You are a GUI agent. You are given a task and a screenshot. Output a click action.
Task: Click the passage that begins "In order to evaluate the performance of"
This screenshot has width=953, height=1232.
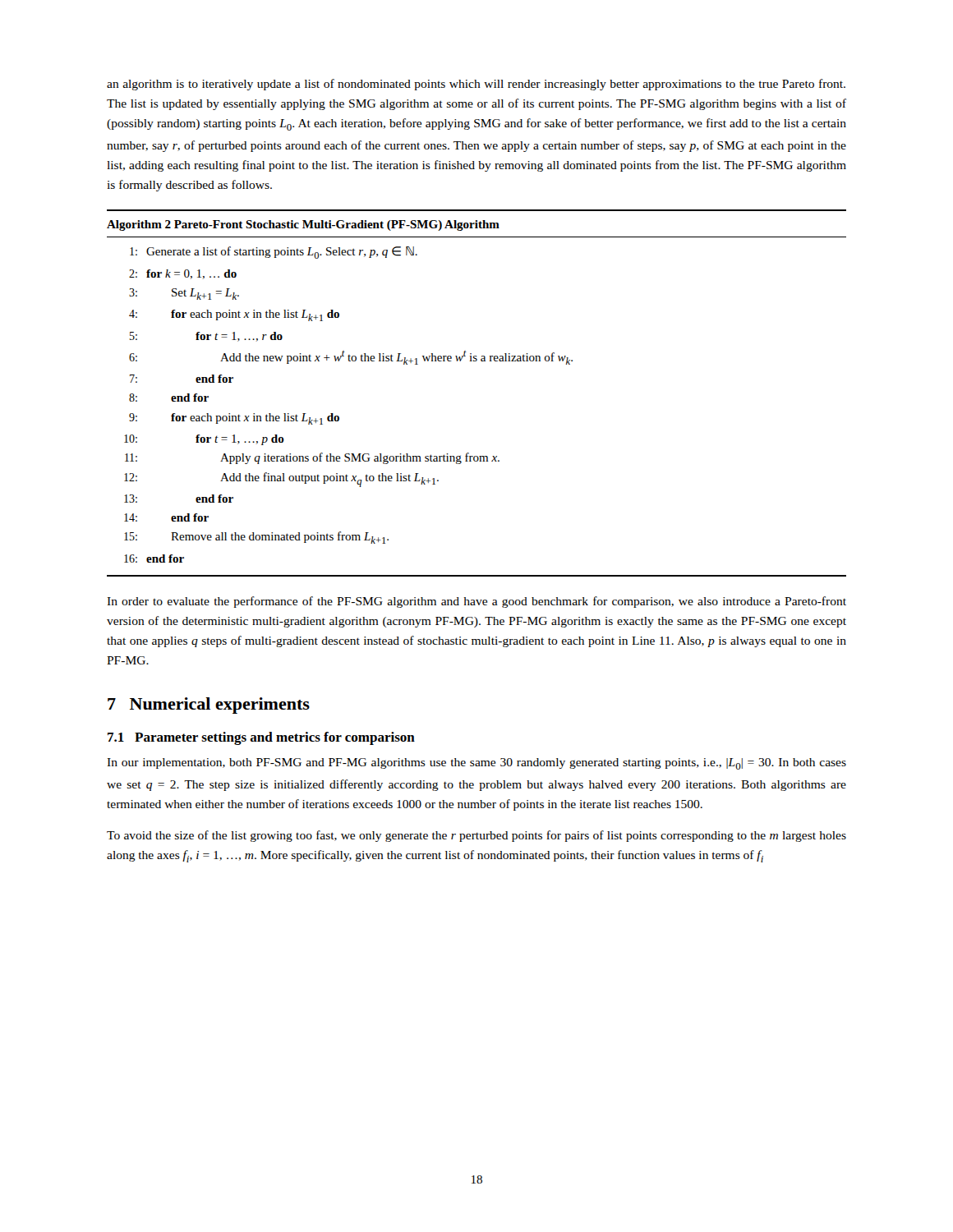tap(476, 631)
